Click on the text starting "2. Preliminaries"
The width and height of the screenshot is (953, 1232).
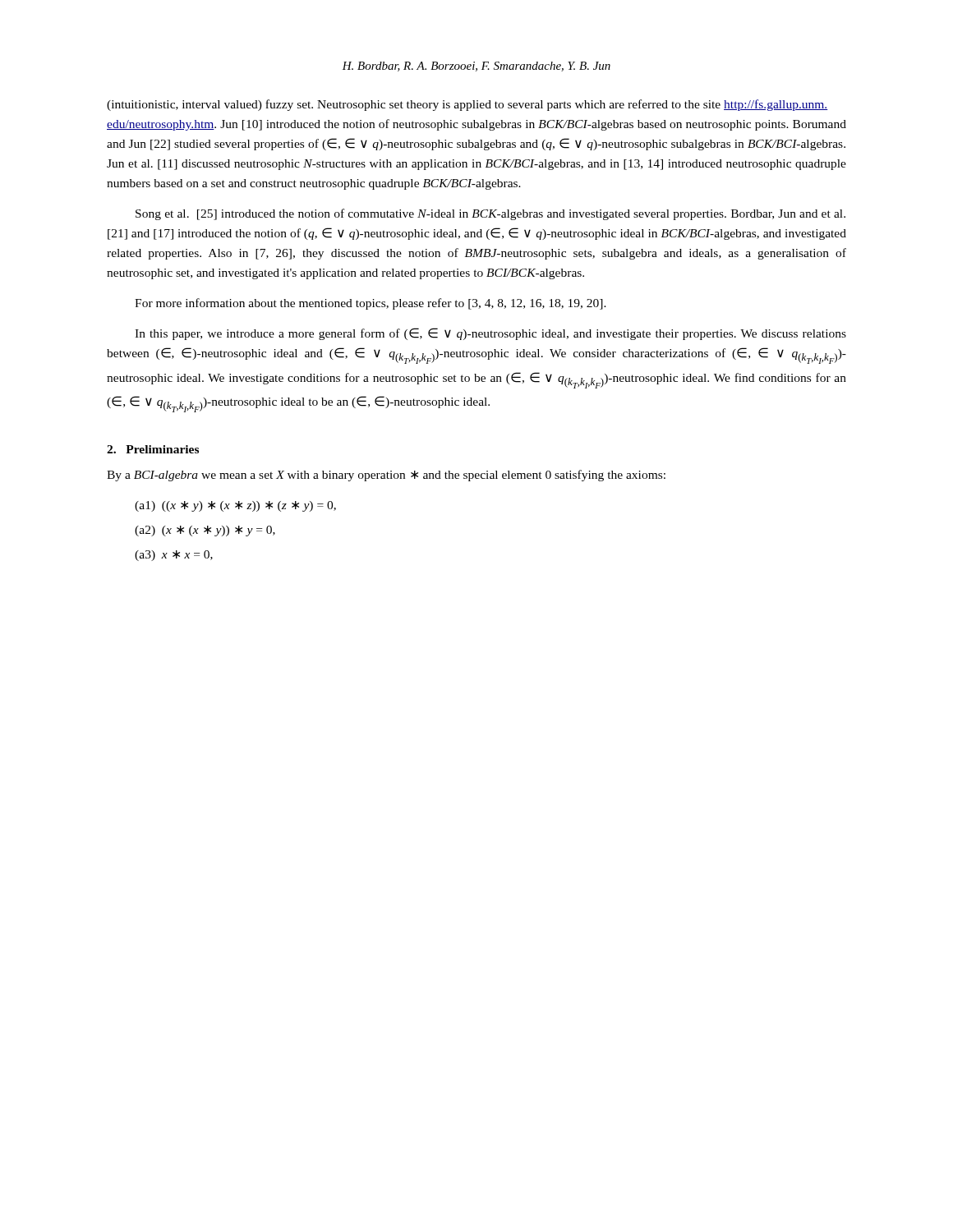153,449
